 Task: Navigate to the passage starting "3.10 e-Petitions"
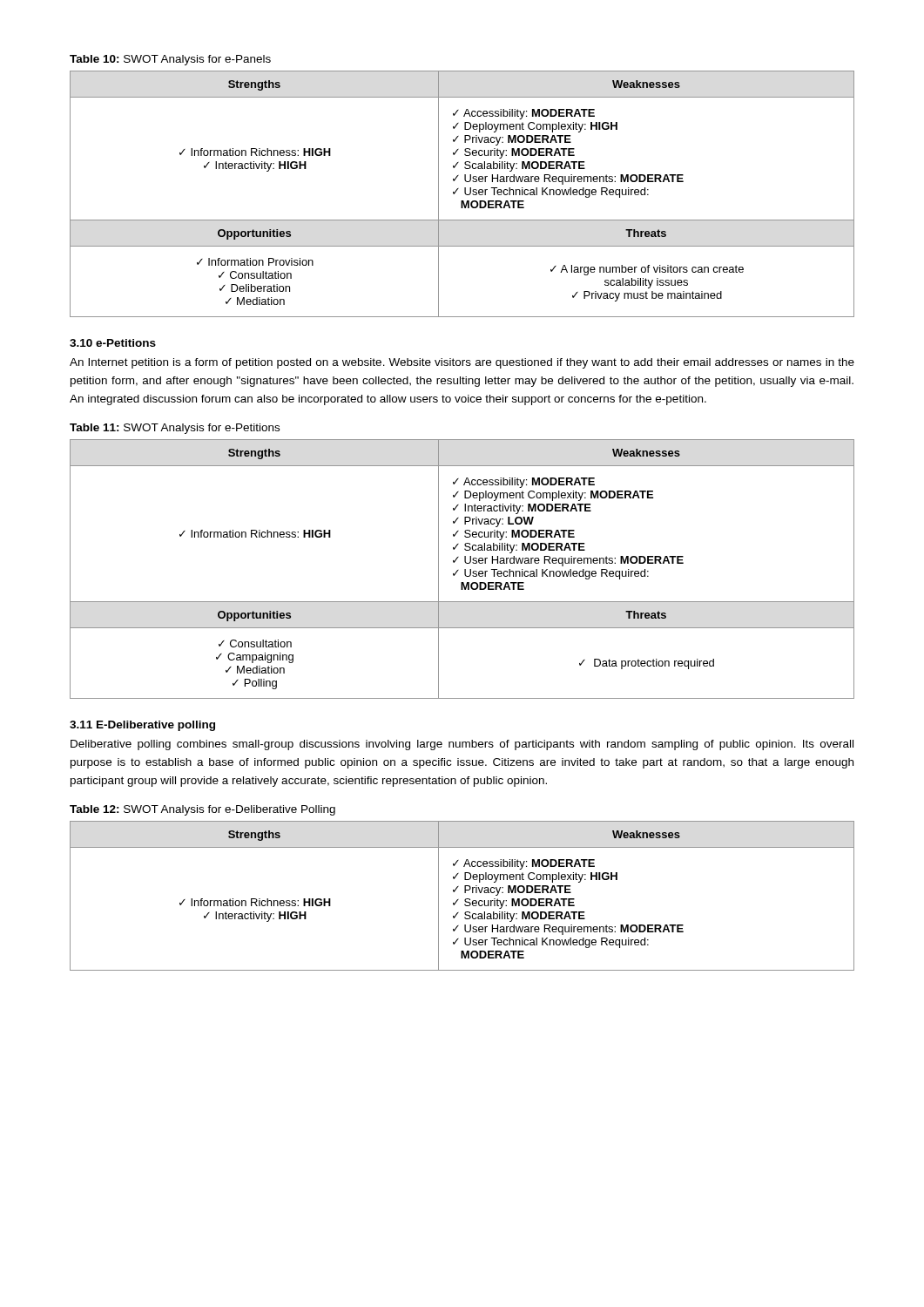113,343
